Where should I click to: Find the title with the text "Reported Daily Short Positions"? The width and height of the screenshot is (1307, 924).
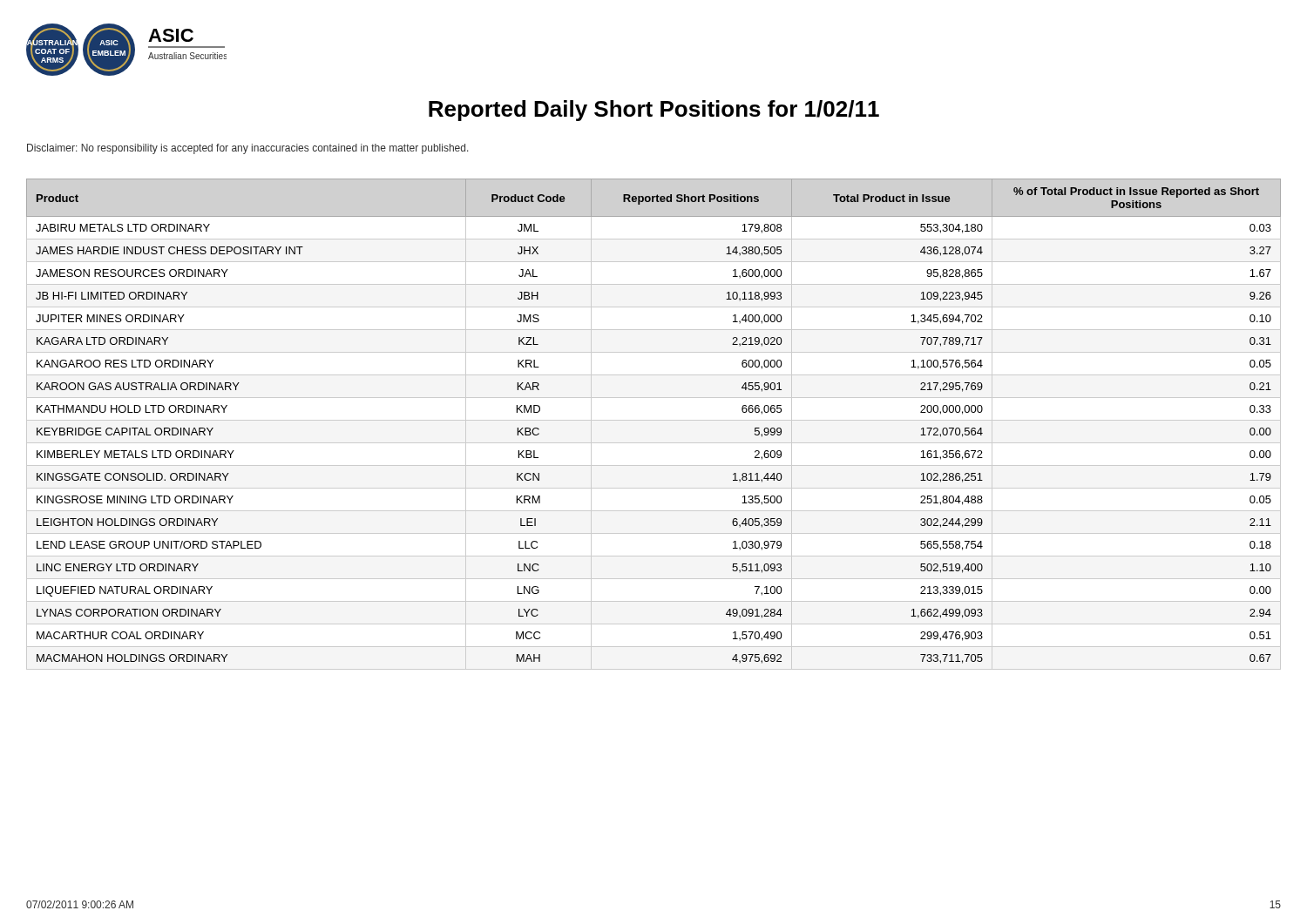[x=654, y=109]
